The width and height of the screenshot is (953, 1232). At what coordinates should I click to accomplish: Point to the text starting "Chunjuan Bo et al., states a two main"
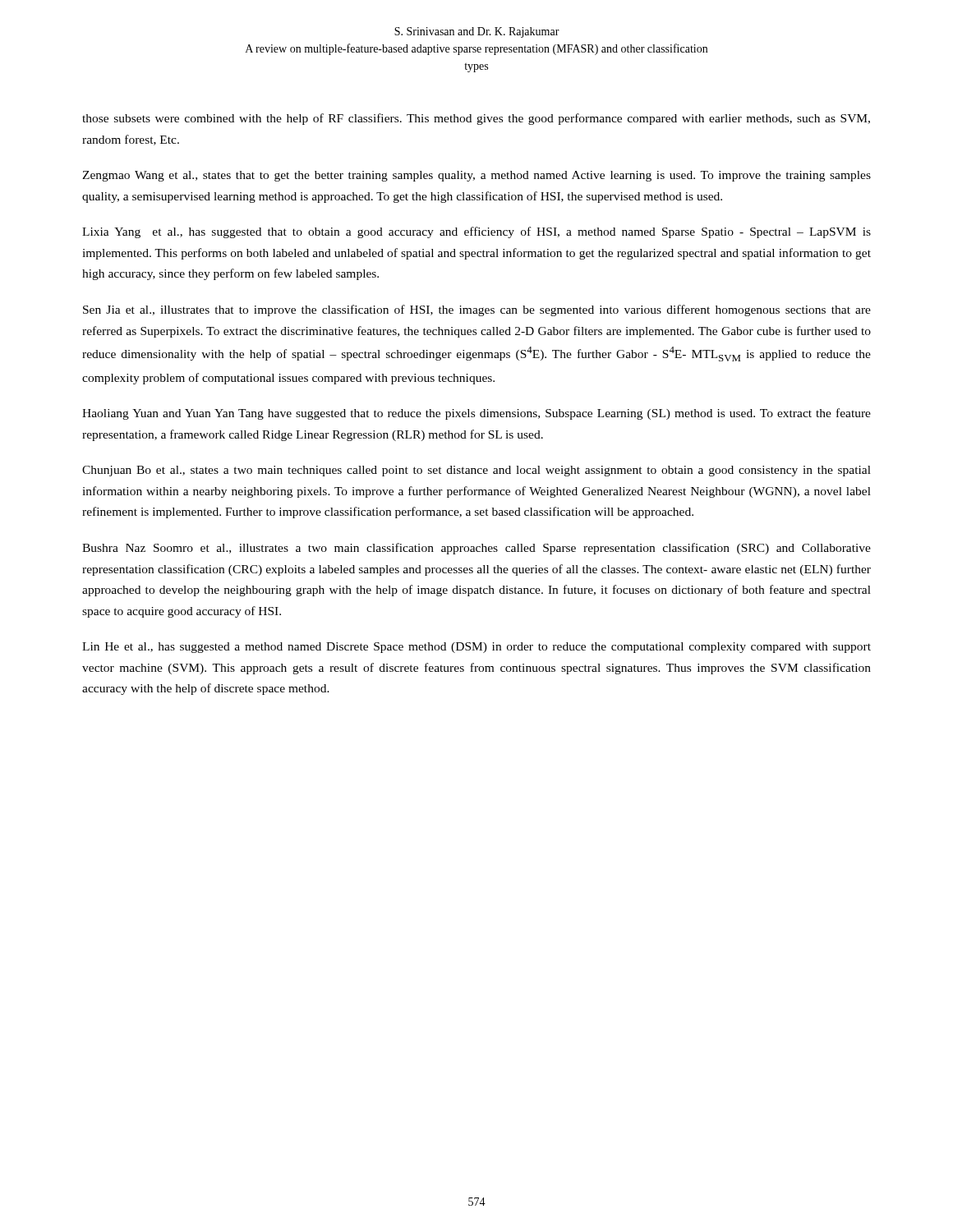(x=476, y=491)
